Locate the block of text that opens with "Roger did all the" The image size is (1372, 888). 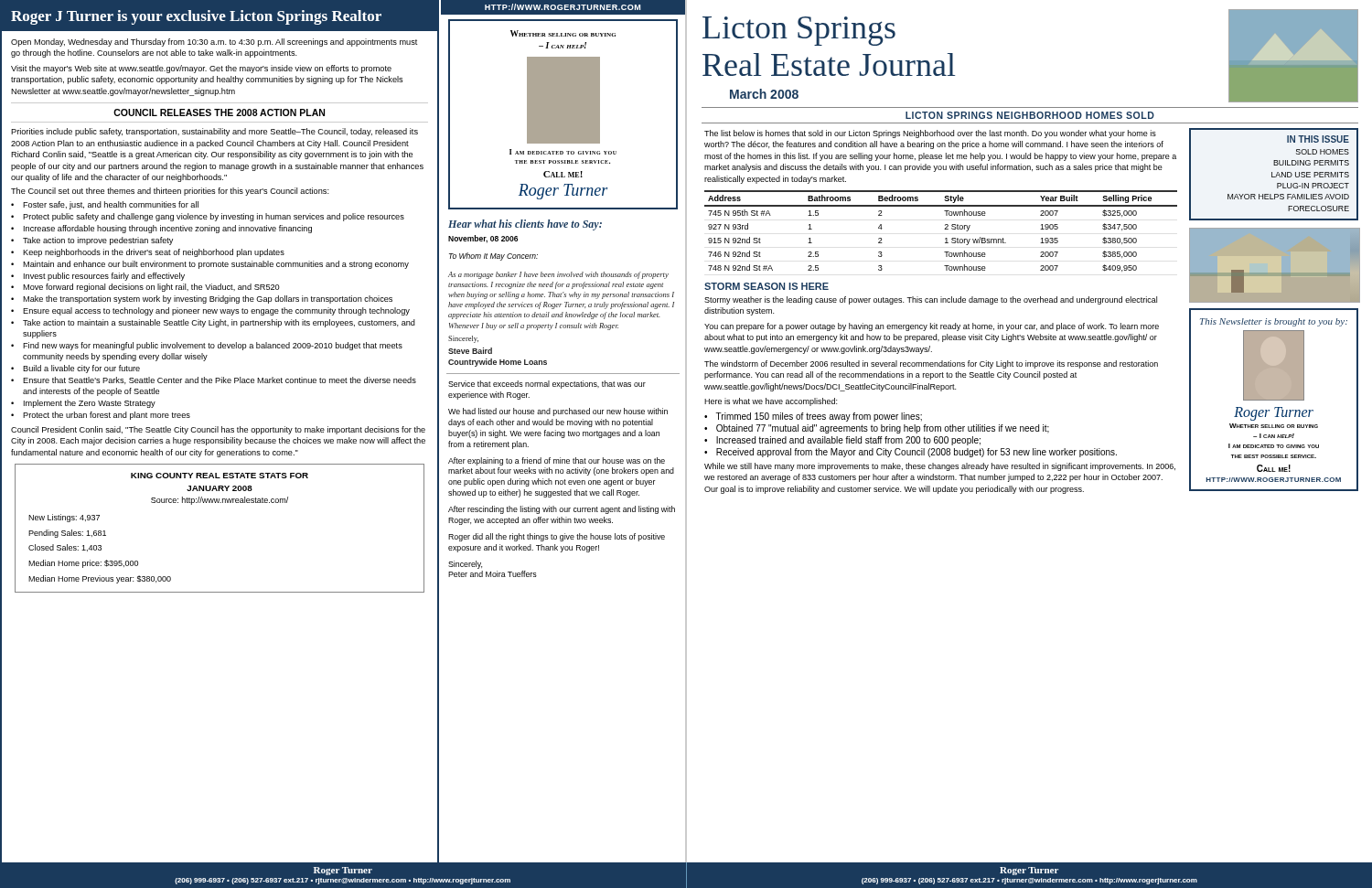557,542
